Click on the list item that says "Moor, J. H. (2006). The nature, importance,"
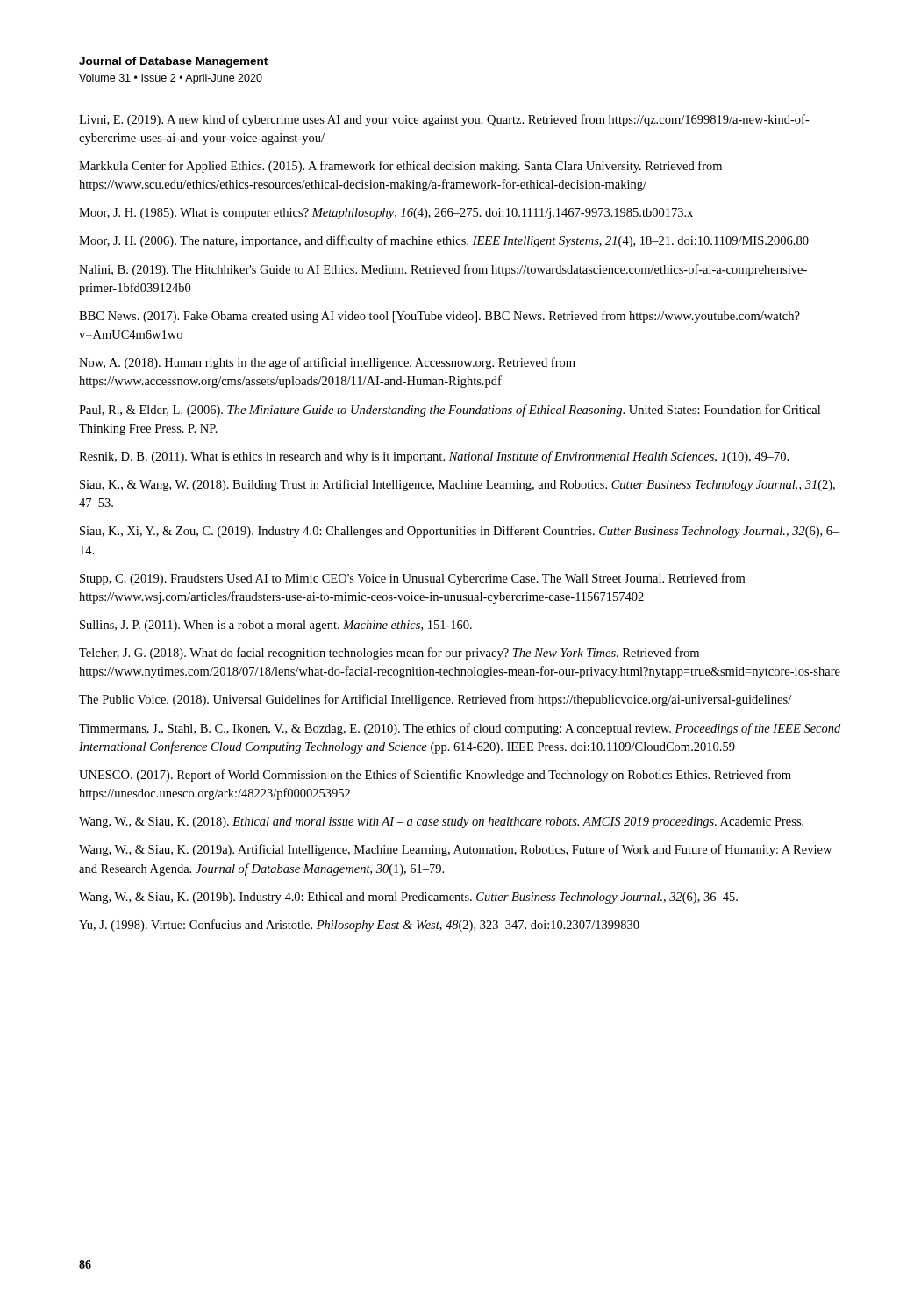921x1316 pixels. coord(444,241)
